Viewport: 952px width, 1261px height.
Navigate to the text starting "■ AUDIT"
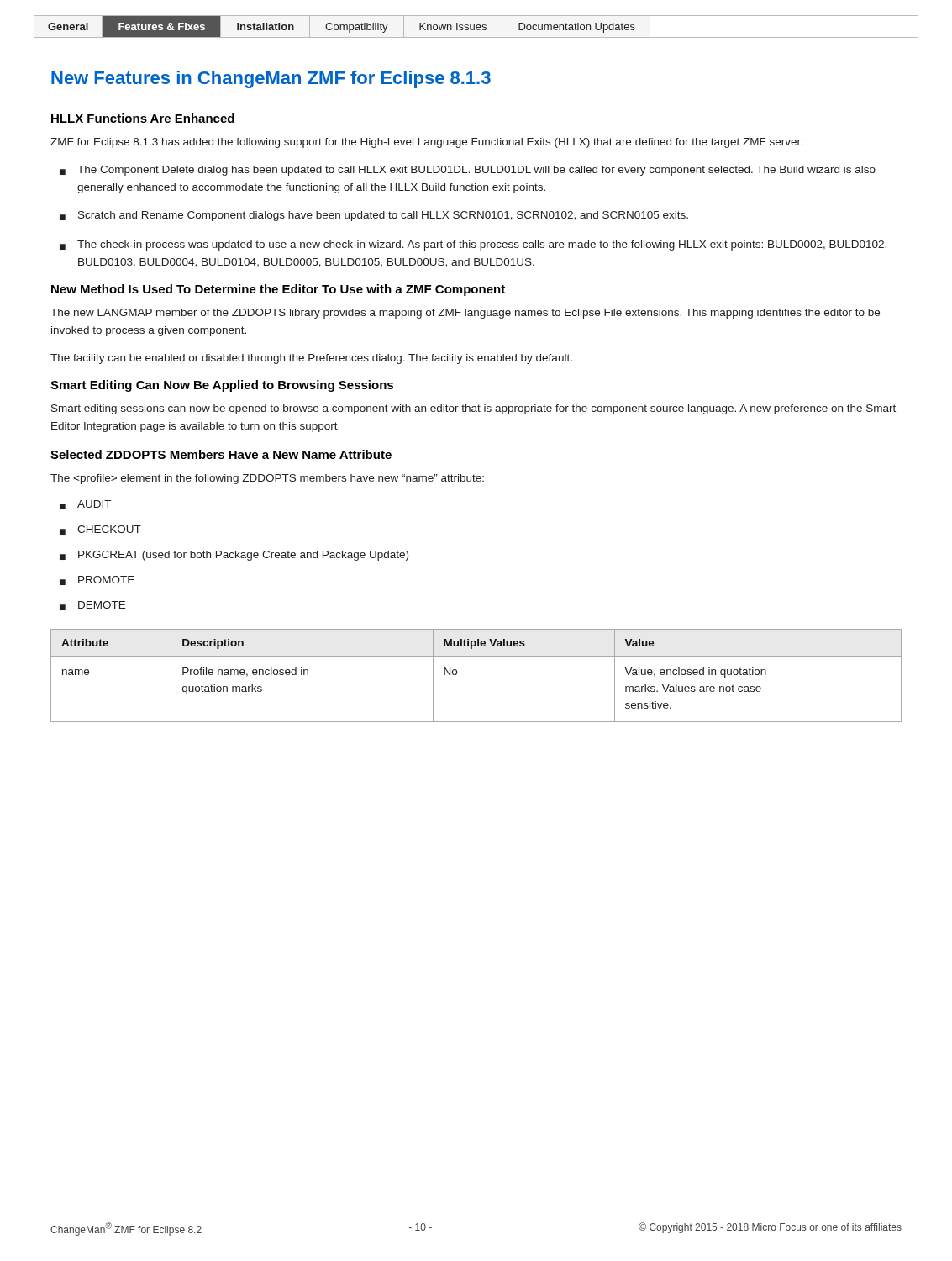pyautogui.click(x=85, y=505)
